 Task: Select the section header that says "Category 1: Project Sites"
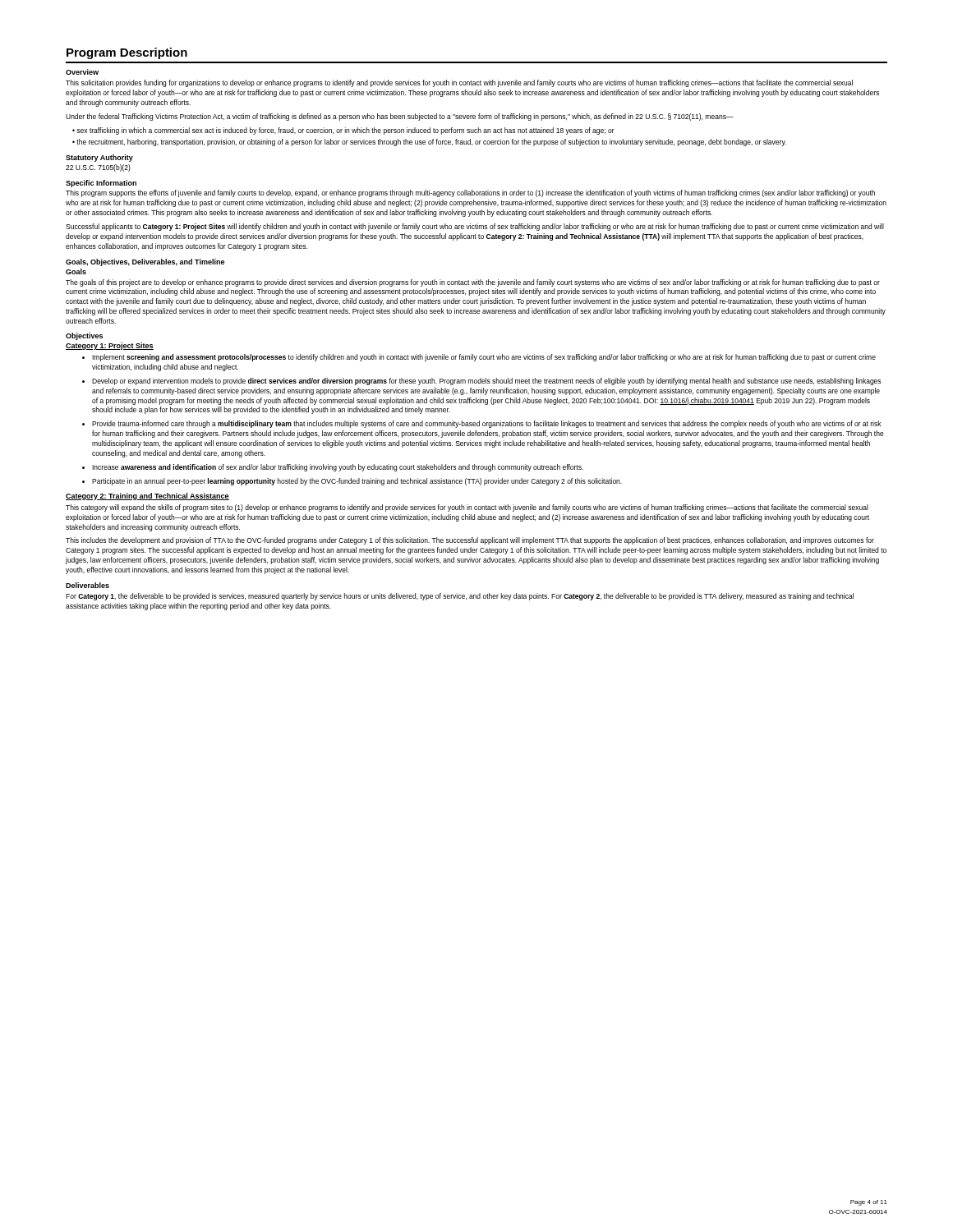[x=109, y=346]
